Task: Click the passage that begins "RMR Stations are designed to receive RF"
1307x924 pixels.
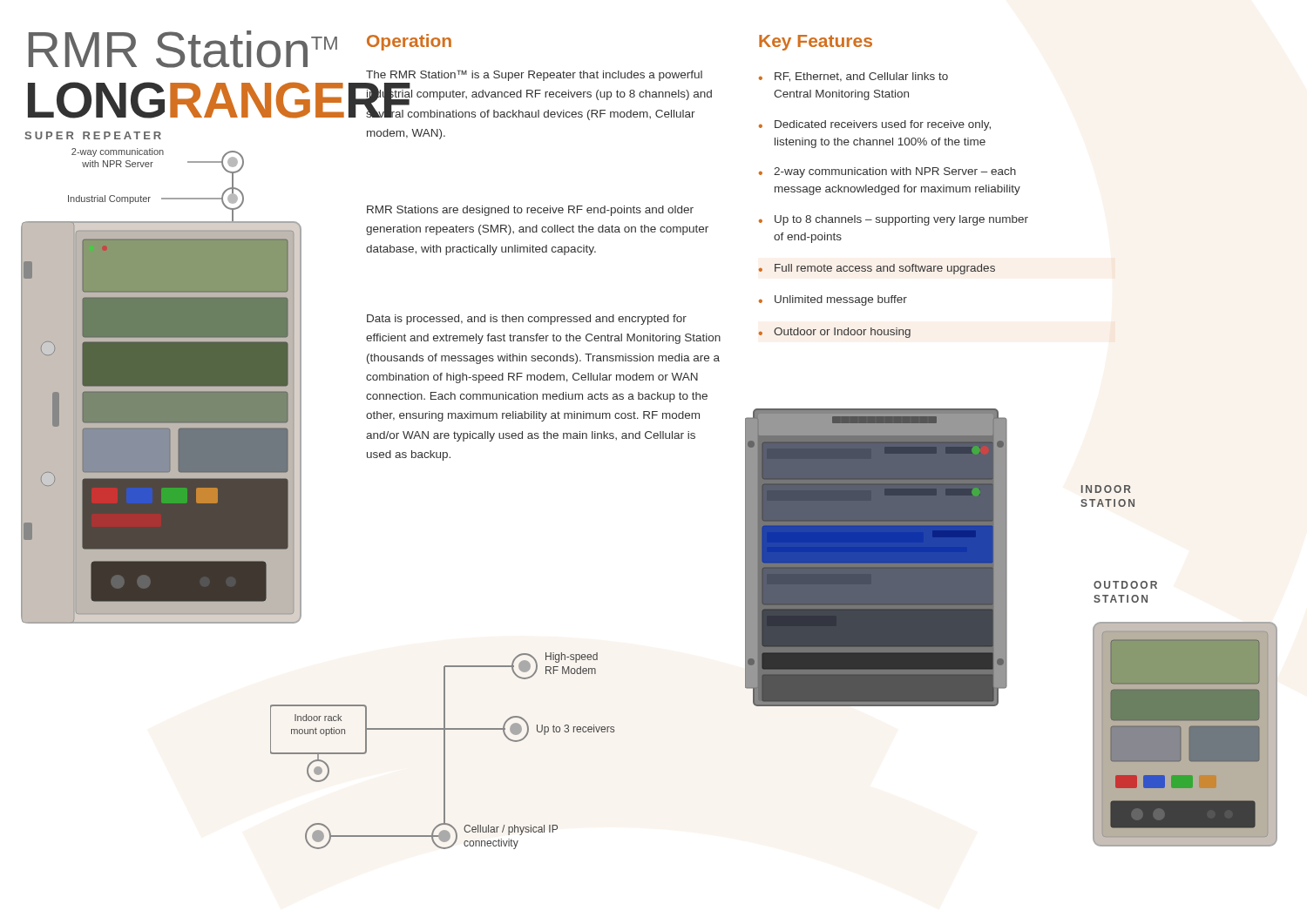Action: (x=537, y=229)
